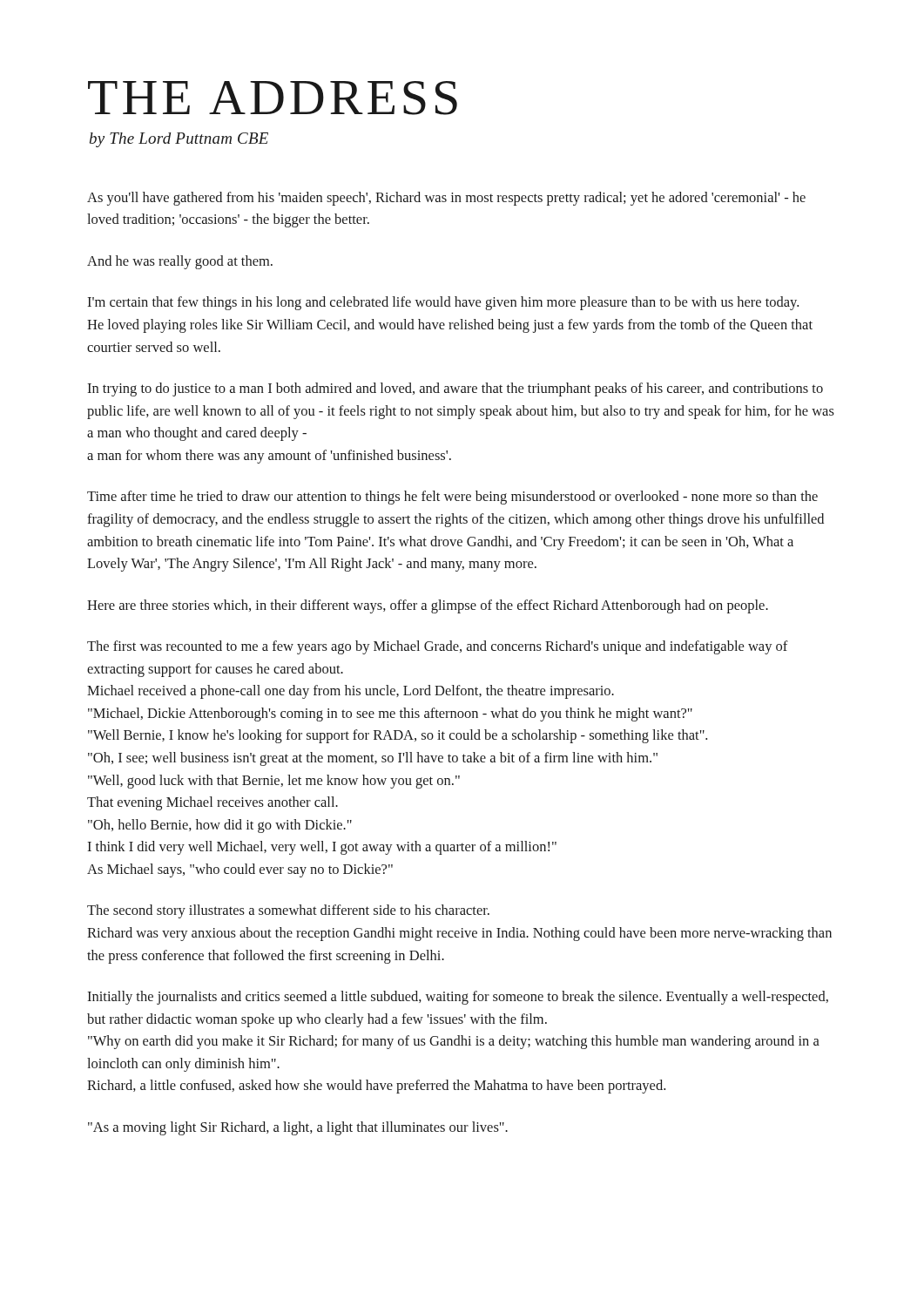Locate the text block that reads "In trying to do justice to"
924x1307 pixels.
click(x=461, y=422)
